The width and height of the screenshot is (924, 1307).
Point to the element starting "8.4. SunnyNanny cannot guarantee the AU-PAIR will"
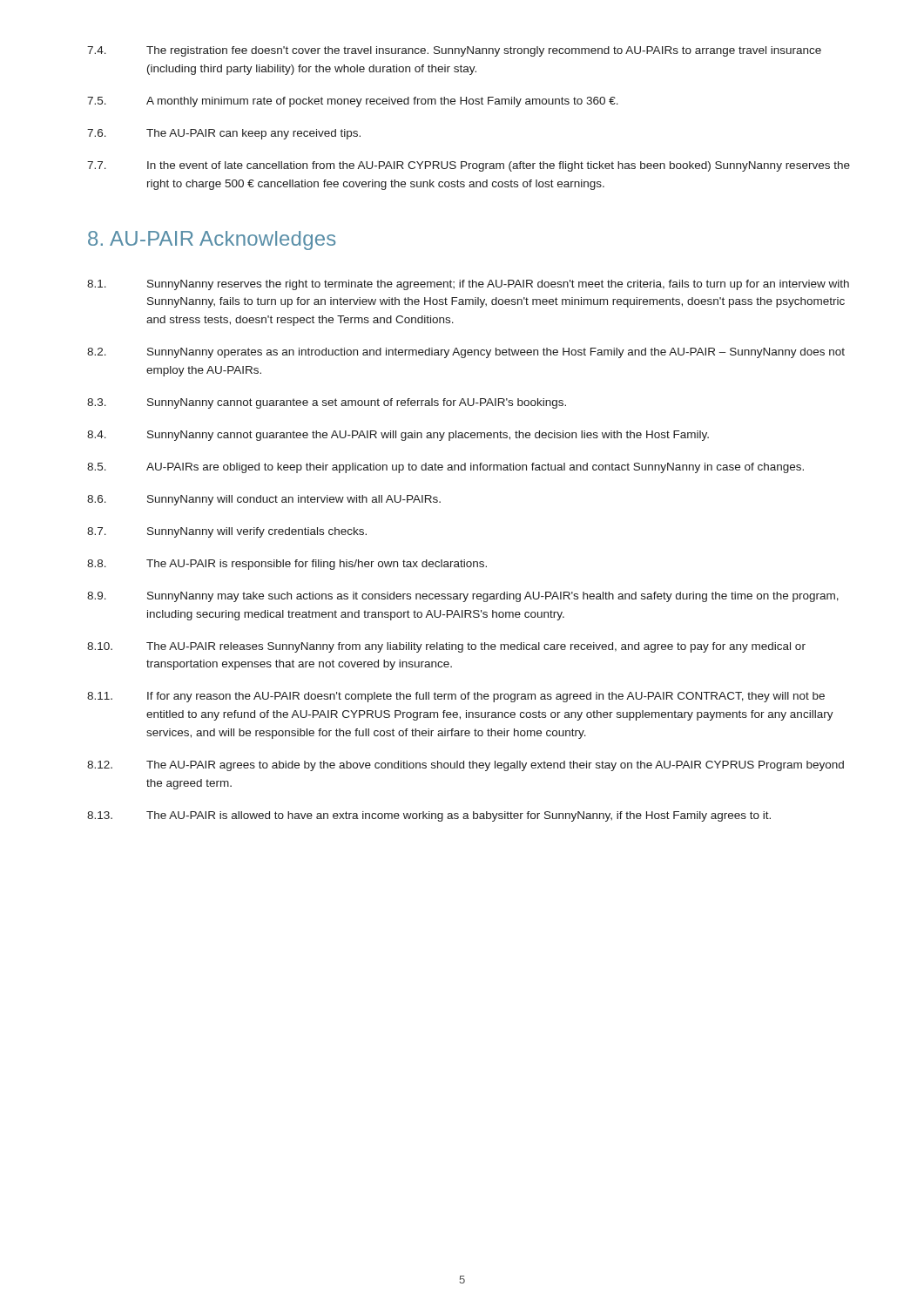tap(471, 435)
